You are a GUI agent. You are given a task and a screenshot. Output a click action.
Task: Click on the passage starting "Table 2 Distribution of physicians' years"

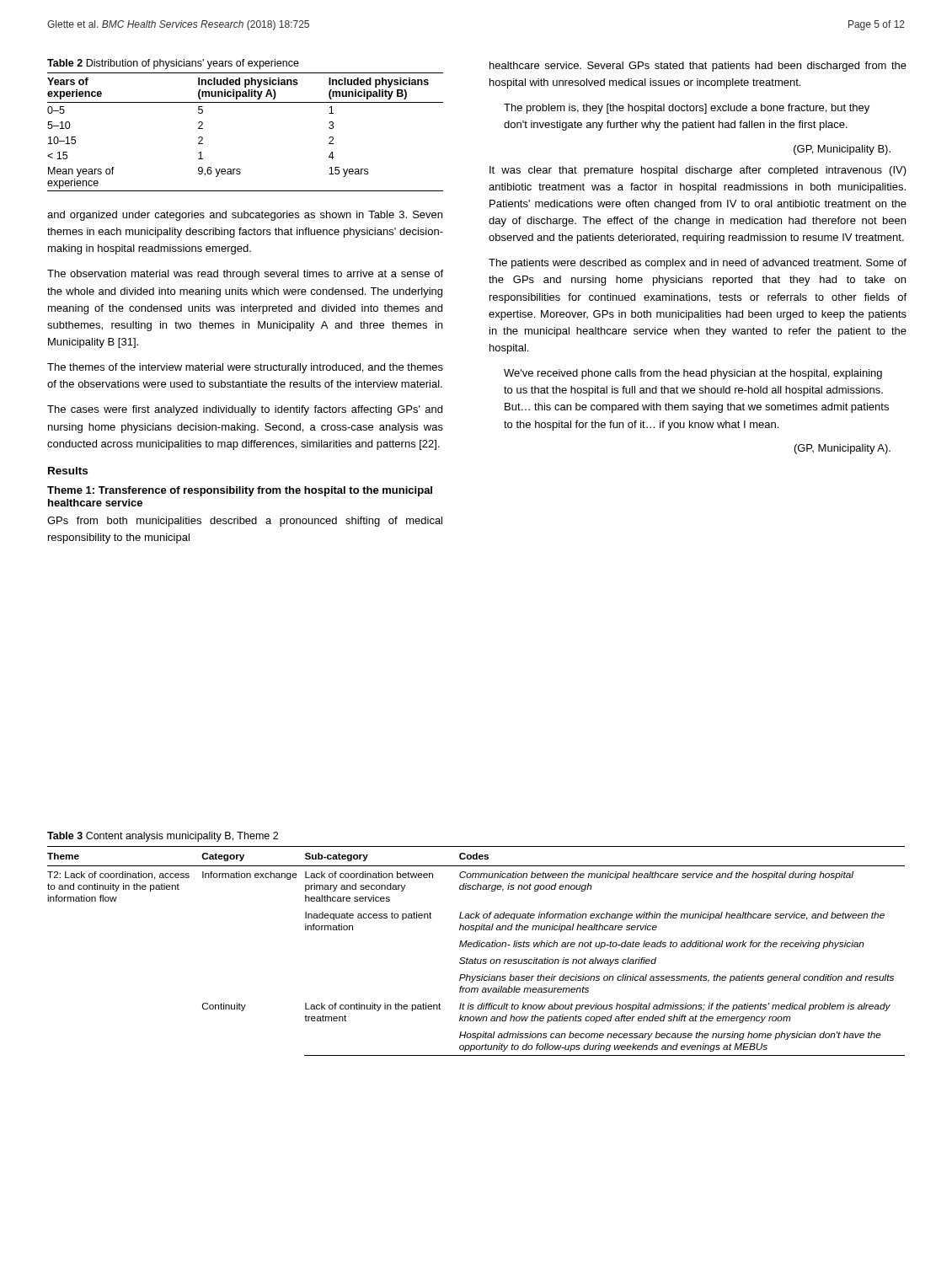(173, 63)
